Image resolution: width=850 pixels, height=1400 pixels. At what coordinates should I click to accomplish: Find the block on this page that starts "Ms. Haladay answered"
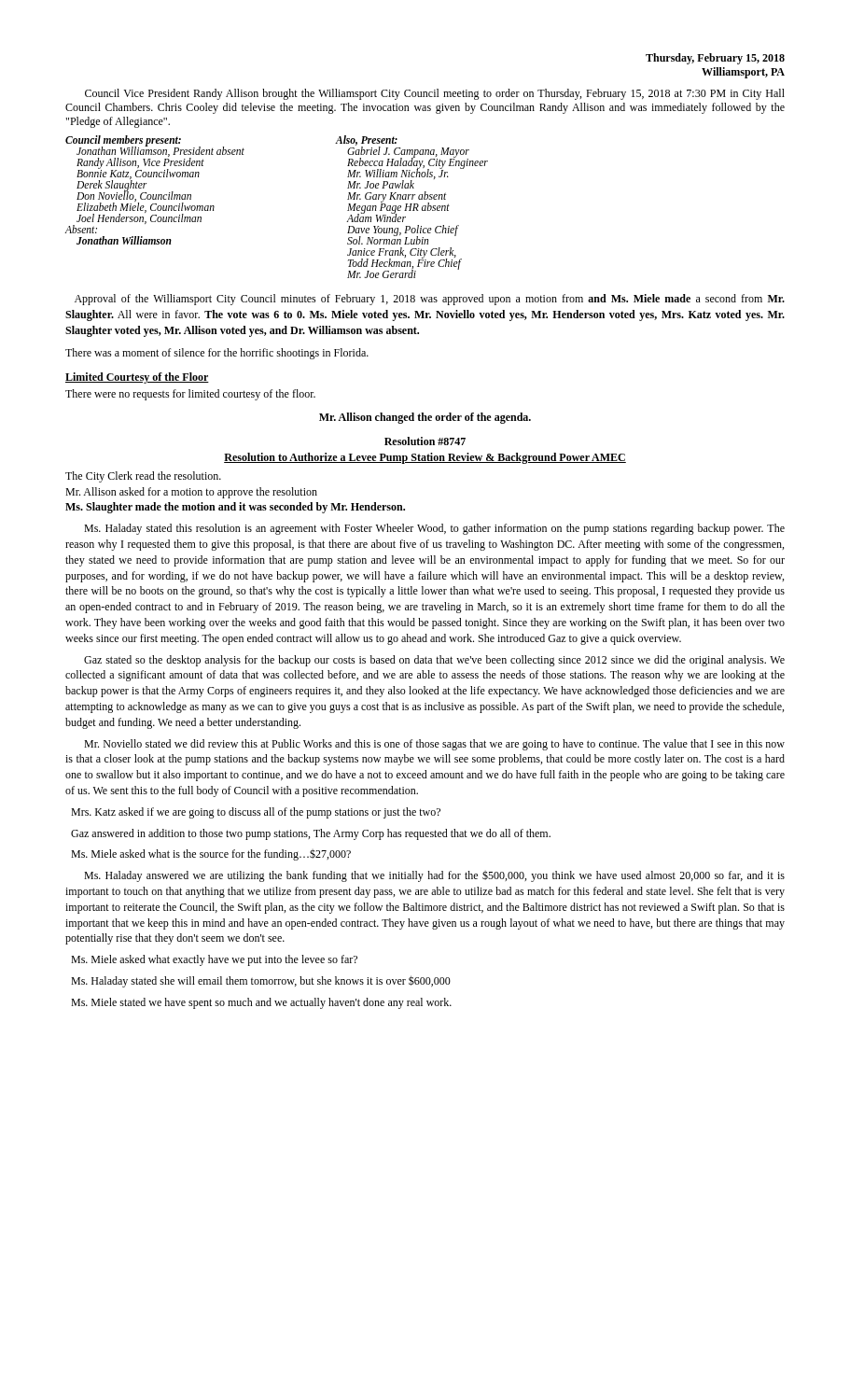click(x=425, y=907)
